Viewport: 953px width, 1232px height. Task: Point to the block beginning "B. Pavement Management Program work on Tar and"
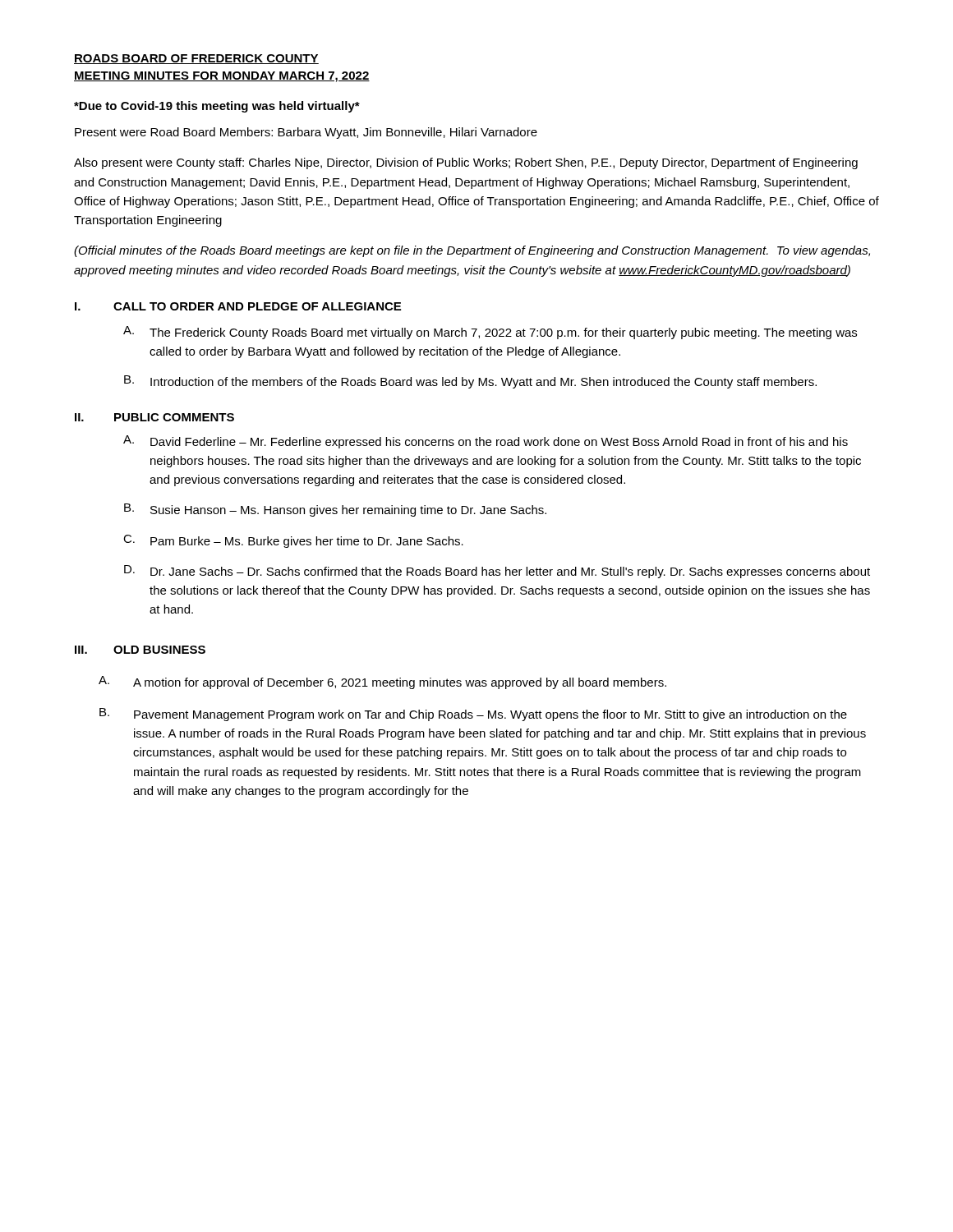click(489, 752)
